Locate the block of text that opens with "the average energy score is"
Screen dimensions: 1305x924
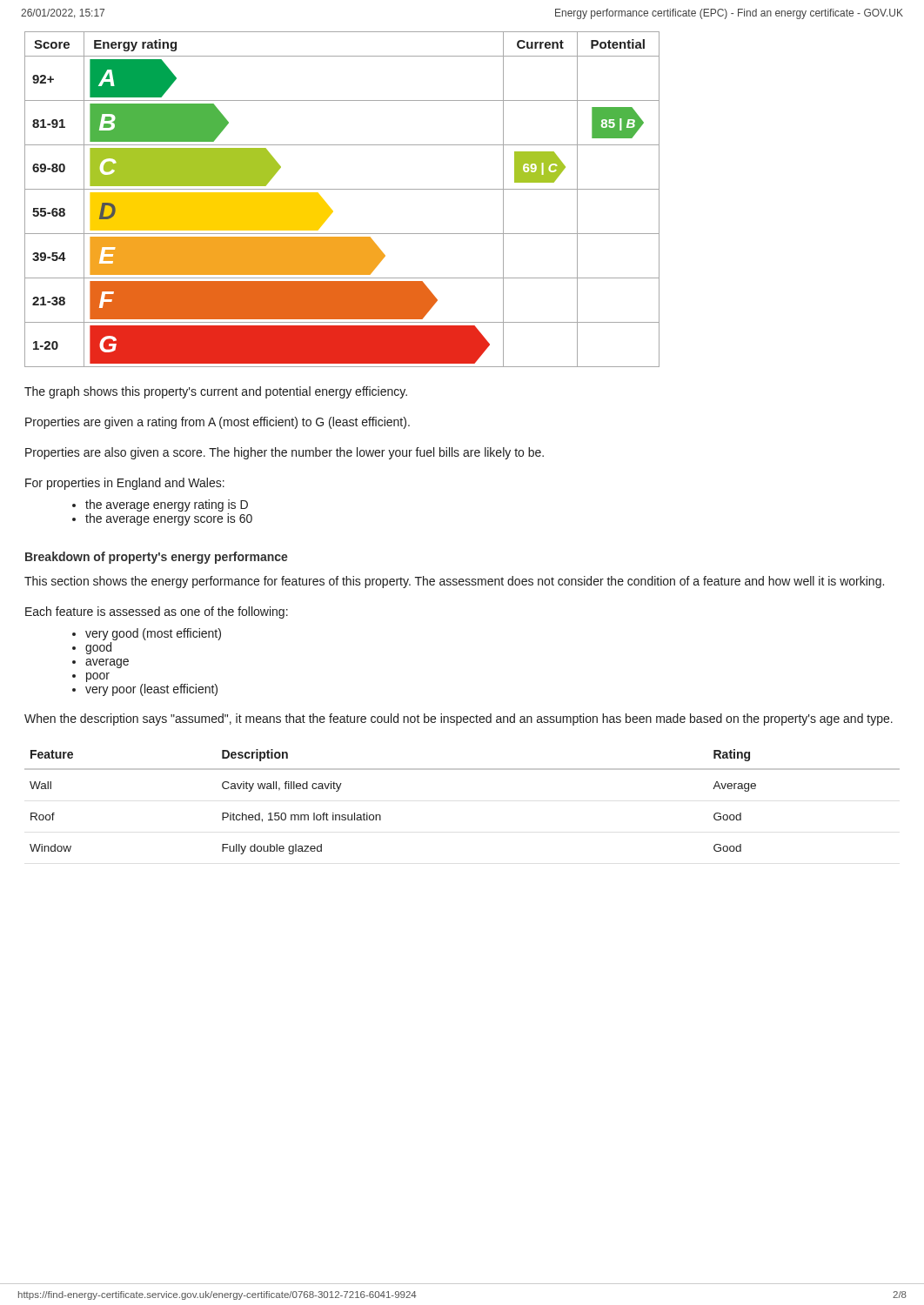pos(169,519)
